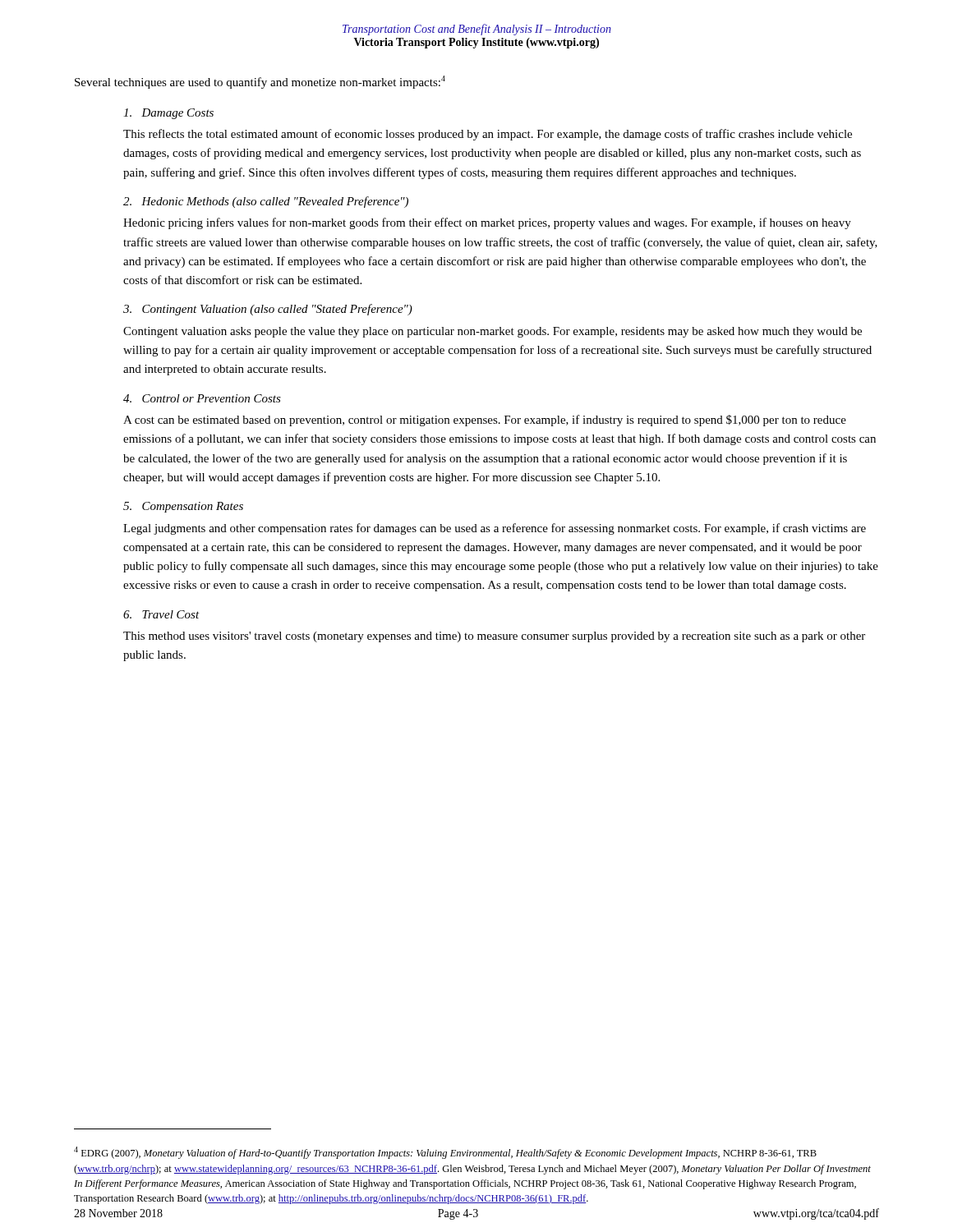The height and width of the screenshot is (1232, 953).
Task: Find a footnote
Action: point(472,1175)
